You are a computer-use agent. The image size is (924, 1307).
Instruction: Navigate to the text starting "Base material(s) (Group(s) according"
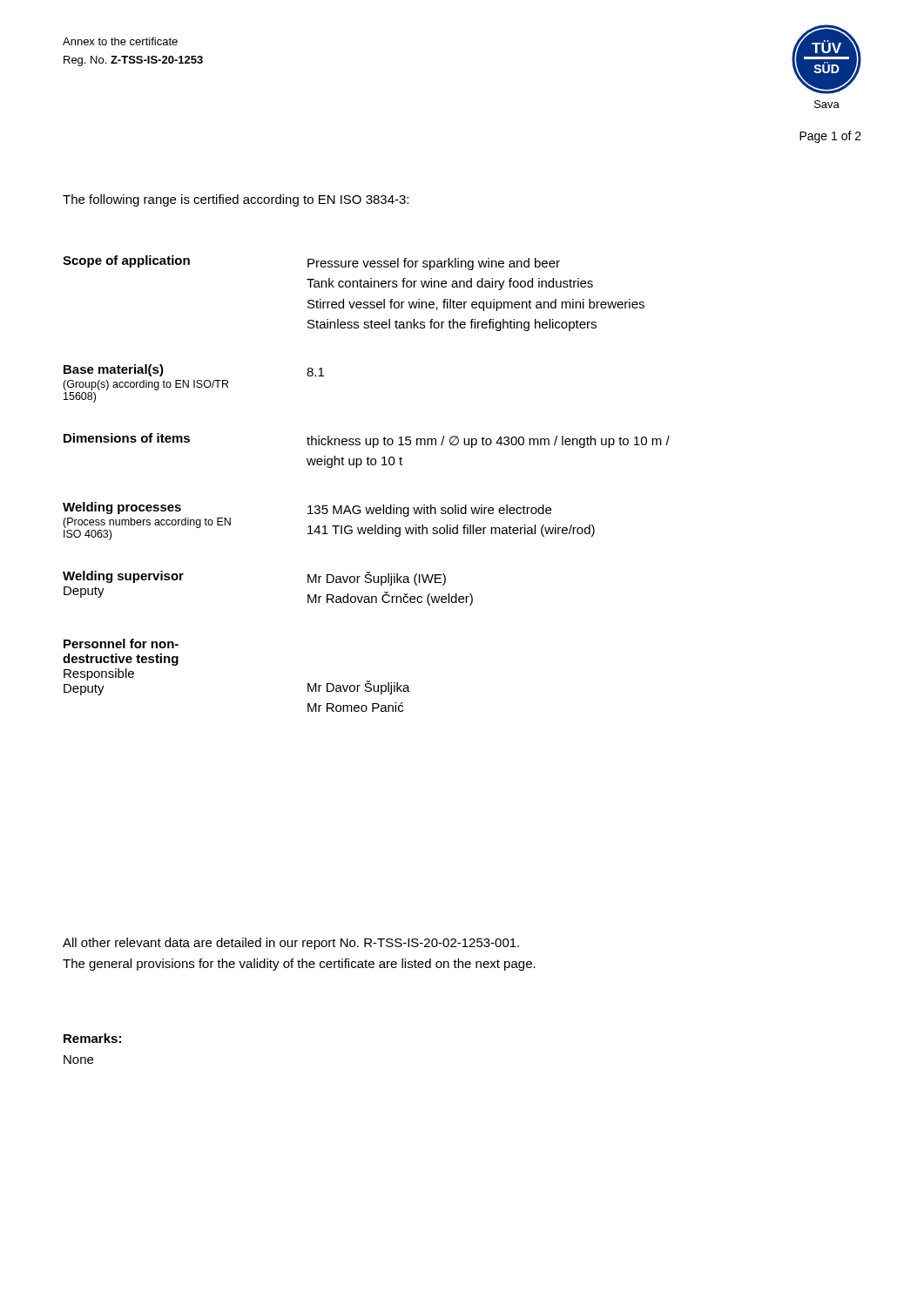tap(176, 382)
